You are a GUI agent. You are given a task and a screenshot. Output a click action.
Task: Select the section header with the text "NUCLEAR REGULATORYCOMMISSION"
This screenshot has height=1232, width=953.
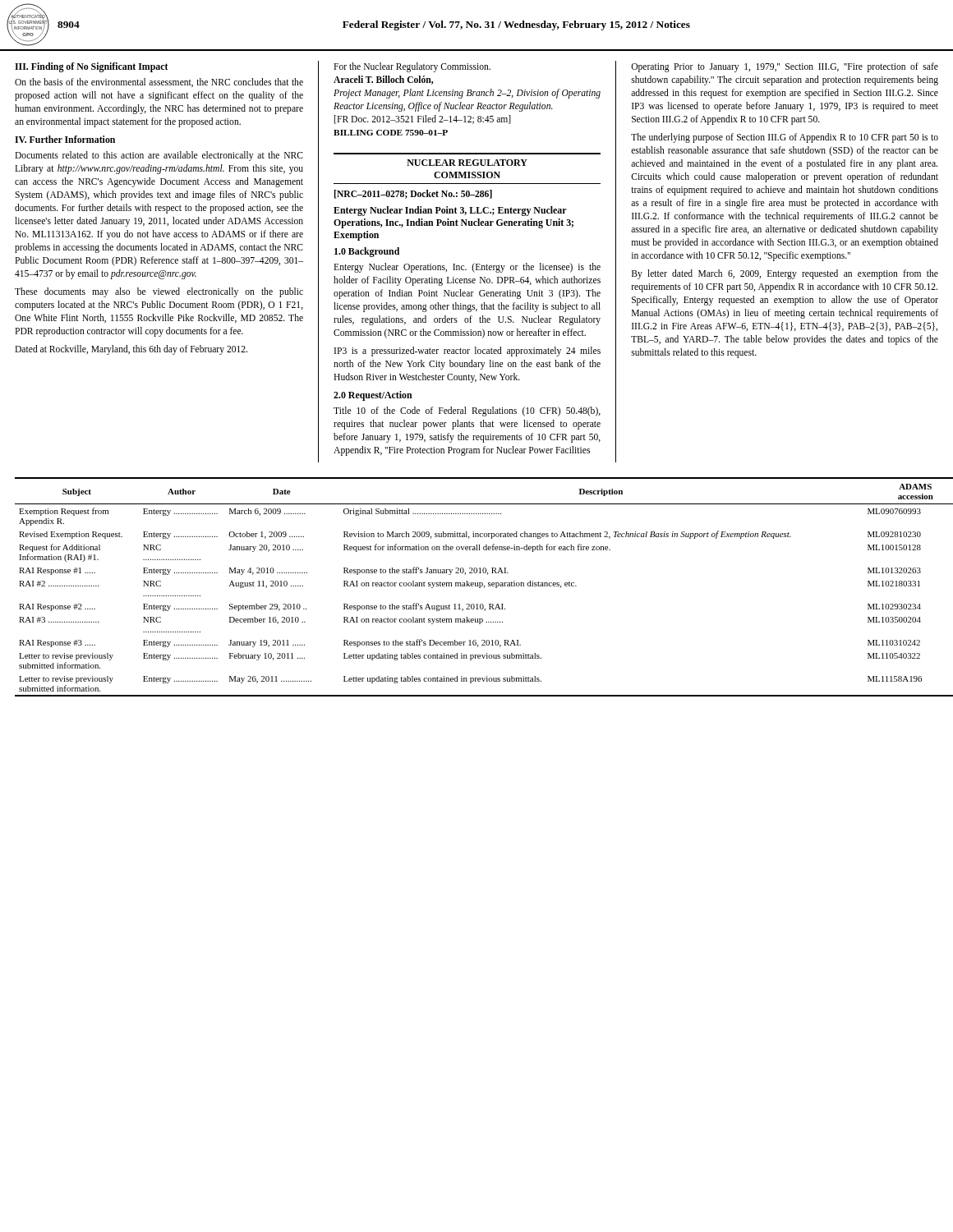coord(467,169)
